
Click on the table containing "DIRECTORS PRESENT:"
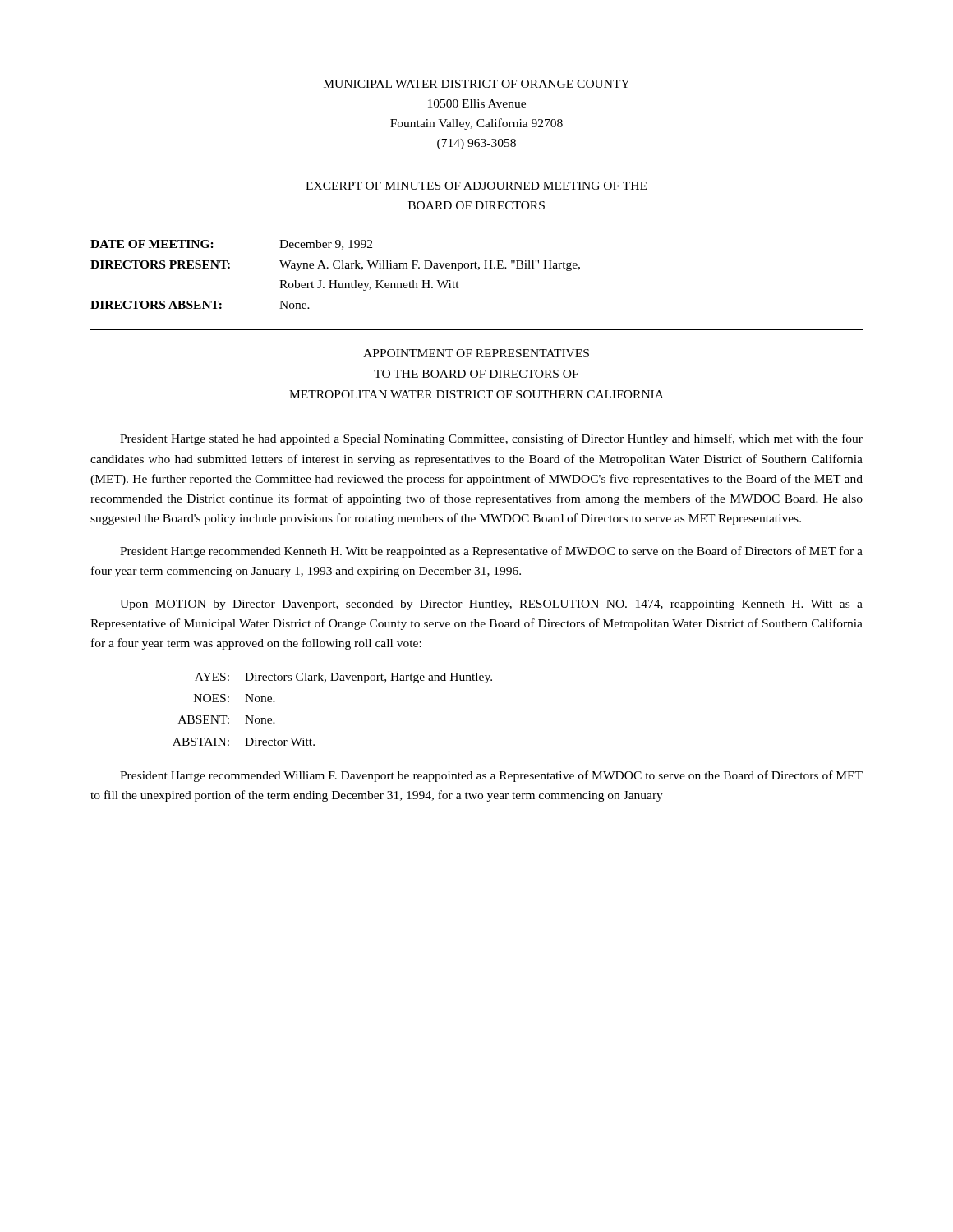coord(476,274)
